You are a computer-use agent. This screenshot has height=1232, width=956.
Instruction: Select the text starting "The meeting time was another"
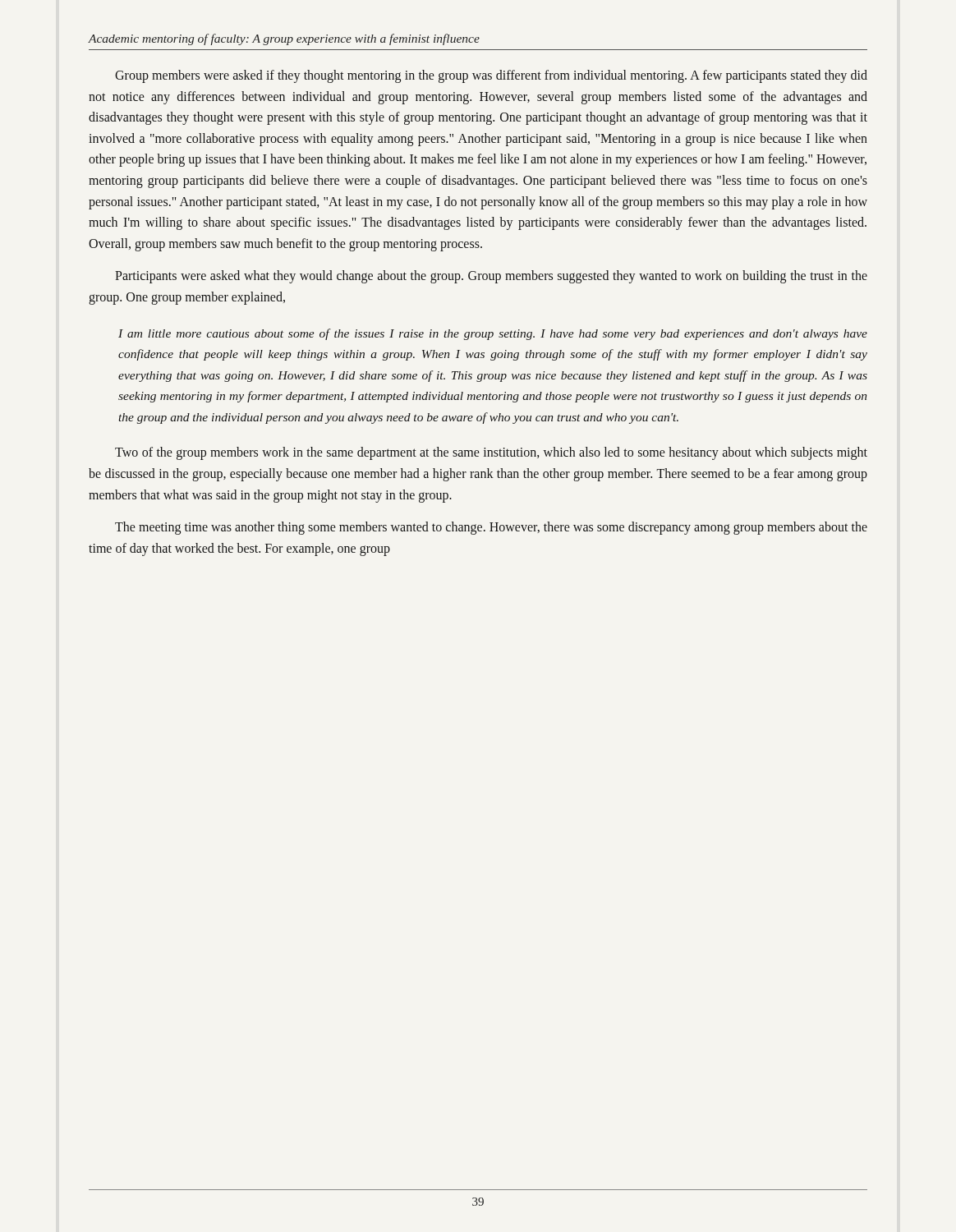(478, 538)
